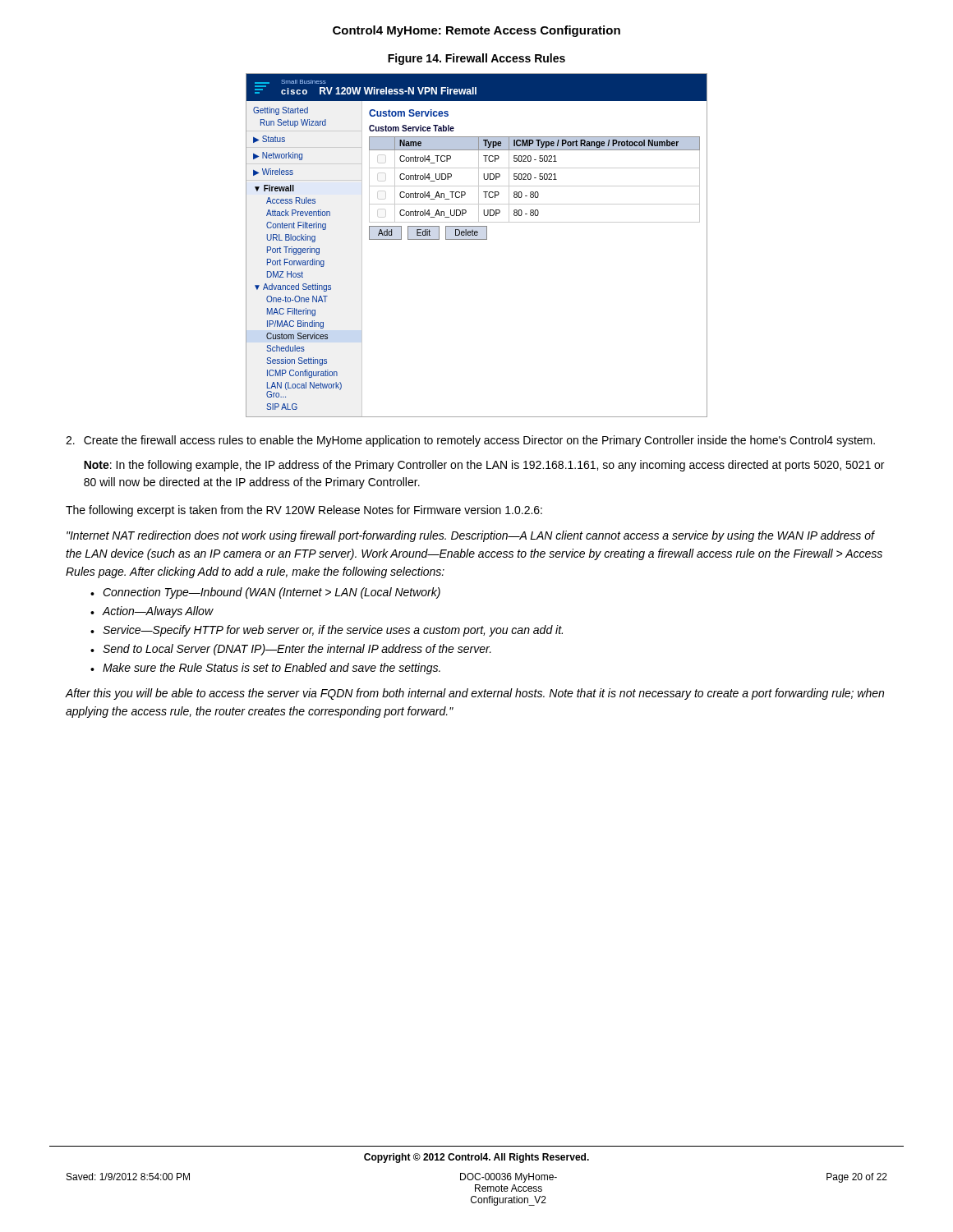
Task: Click the passage that begins "• Connection Type—Inbound (WAN"
Action: [266, 593]
